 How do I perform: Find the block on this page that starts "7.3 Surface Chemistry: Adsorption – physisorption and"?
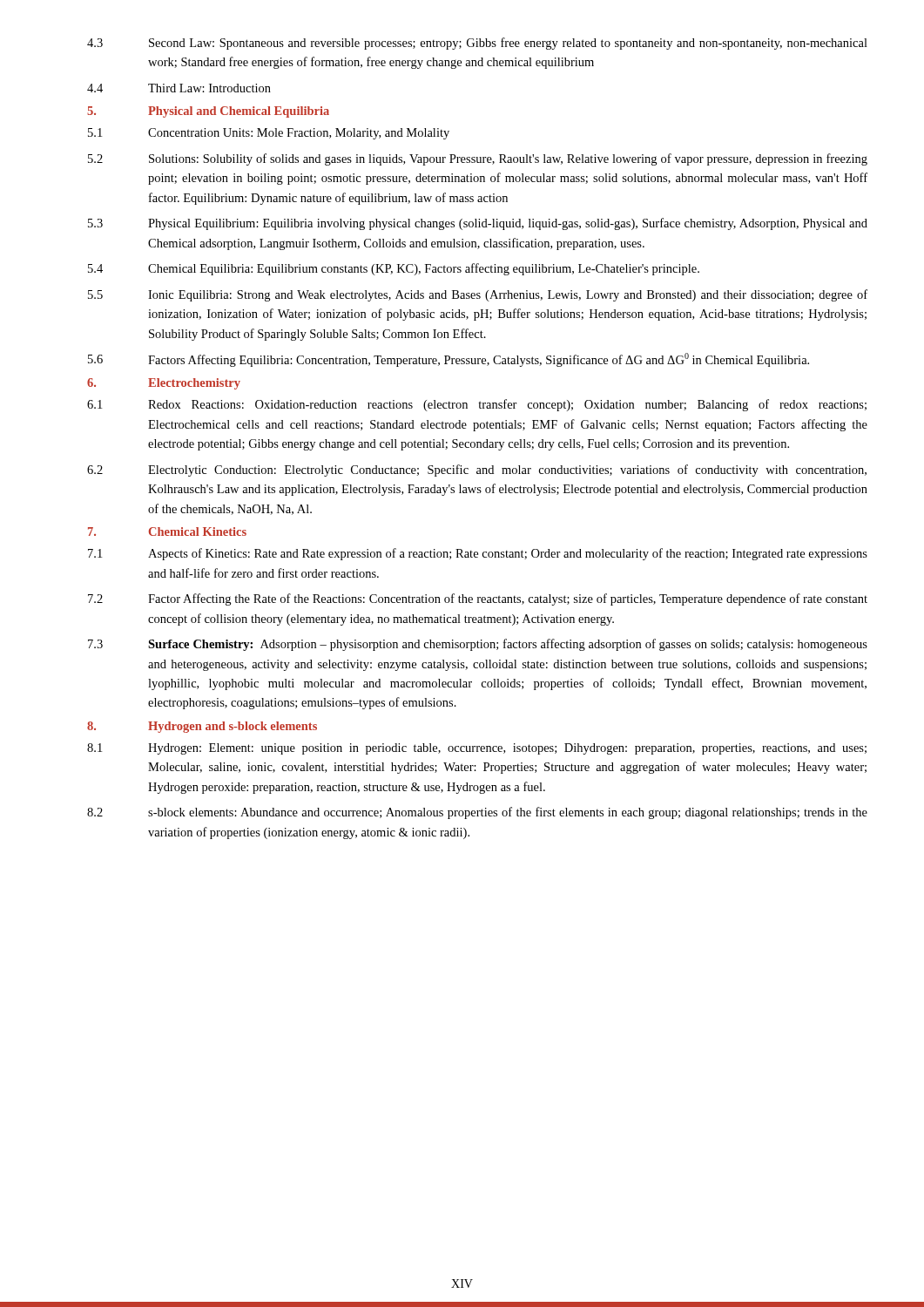[x=473, y=674]
